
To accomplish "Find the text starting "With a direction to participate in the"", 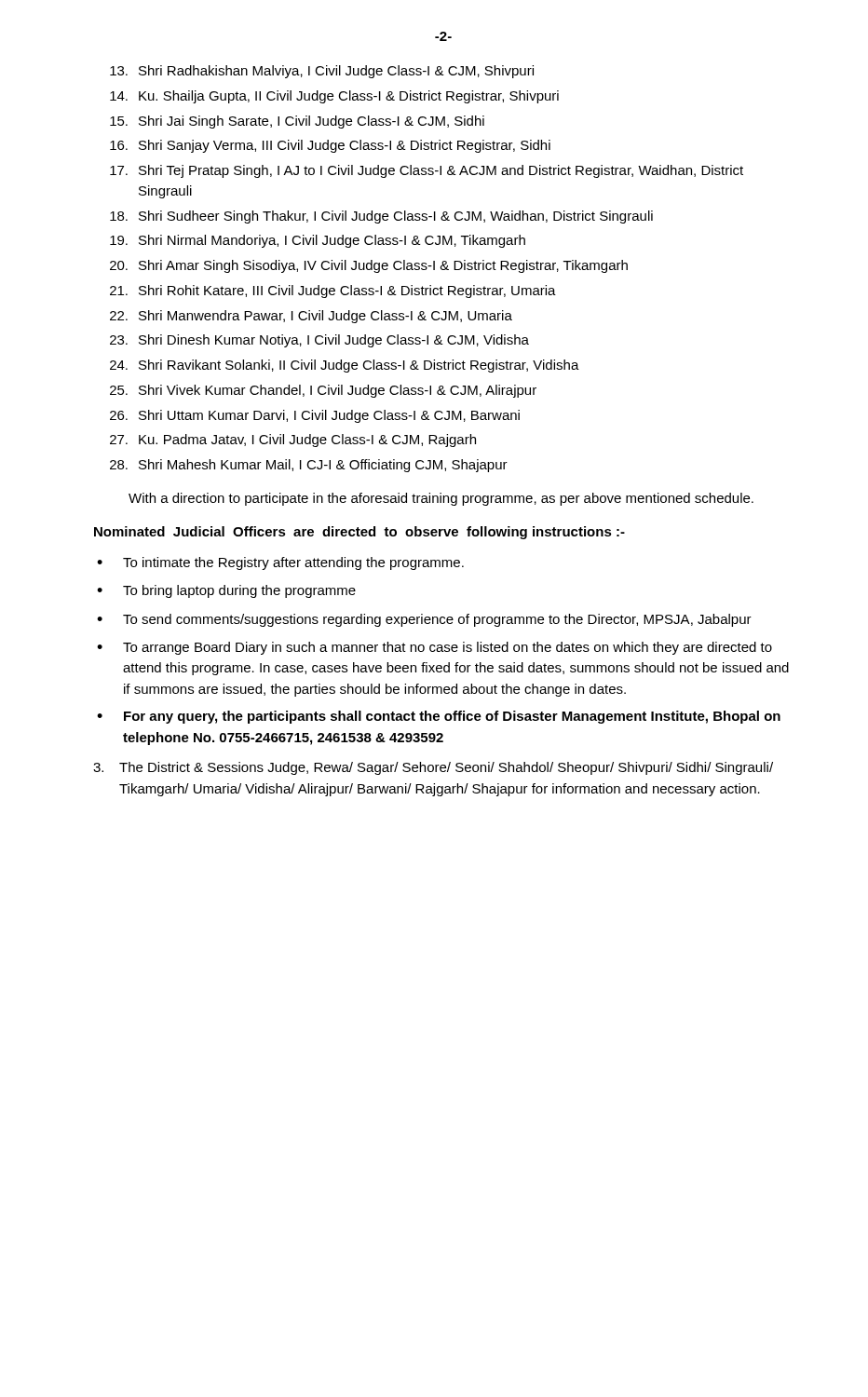I will (441, 498).
